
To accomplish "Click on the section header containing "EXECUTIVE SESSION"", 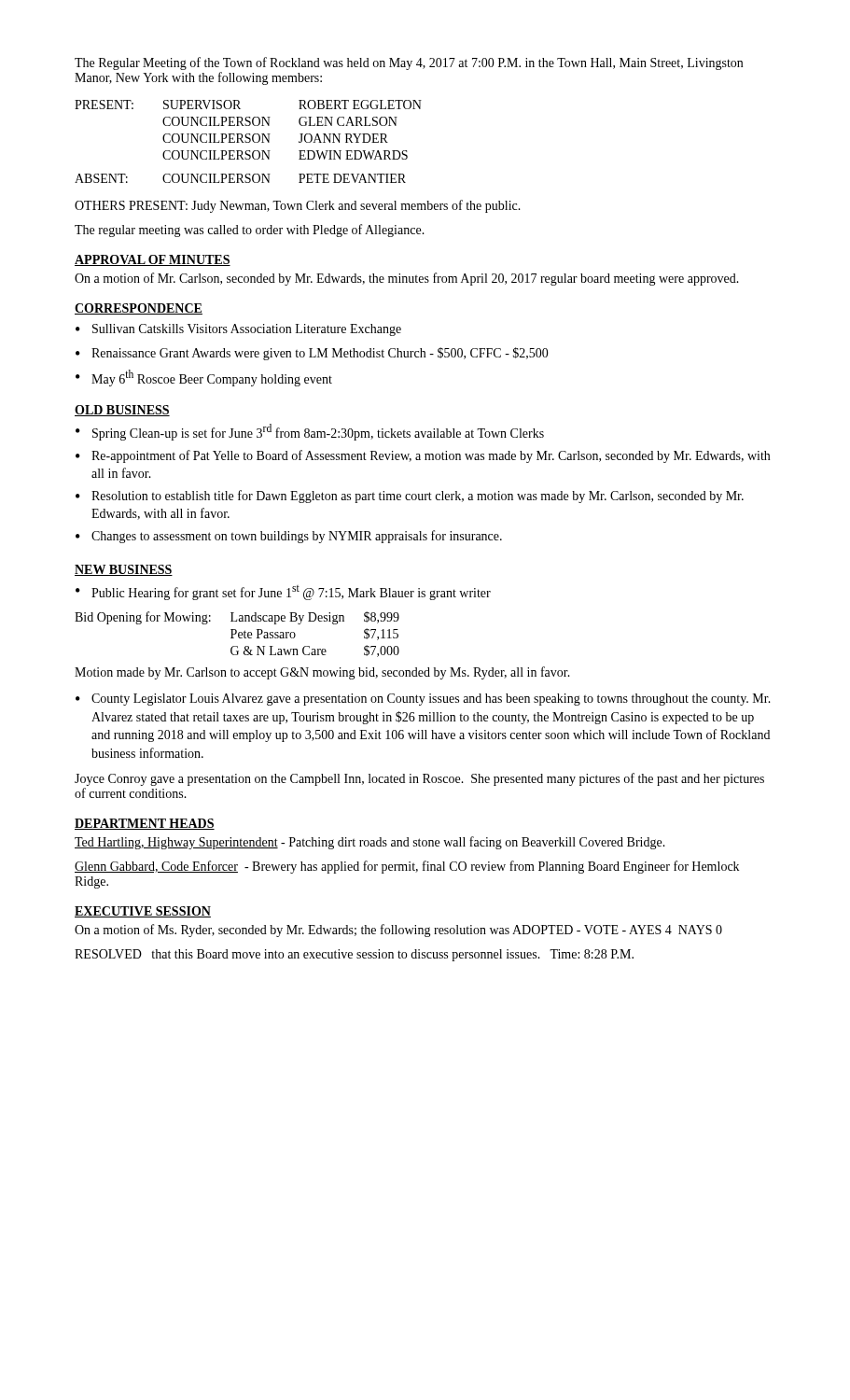I will tap(143, 912).
